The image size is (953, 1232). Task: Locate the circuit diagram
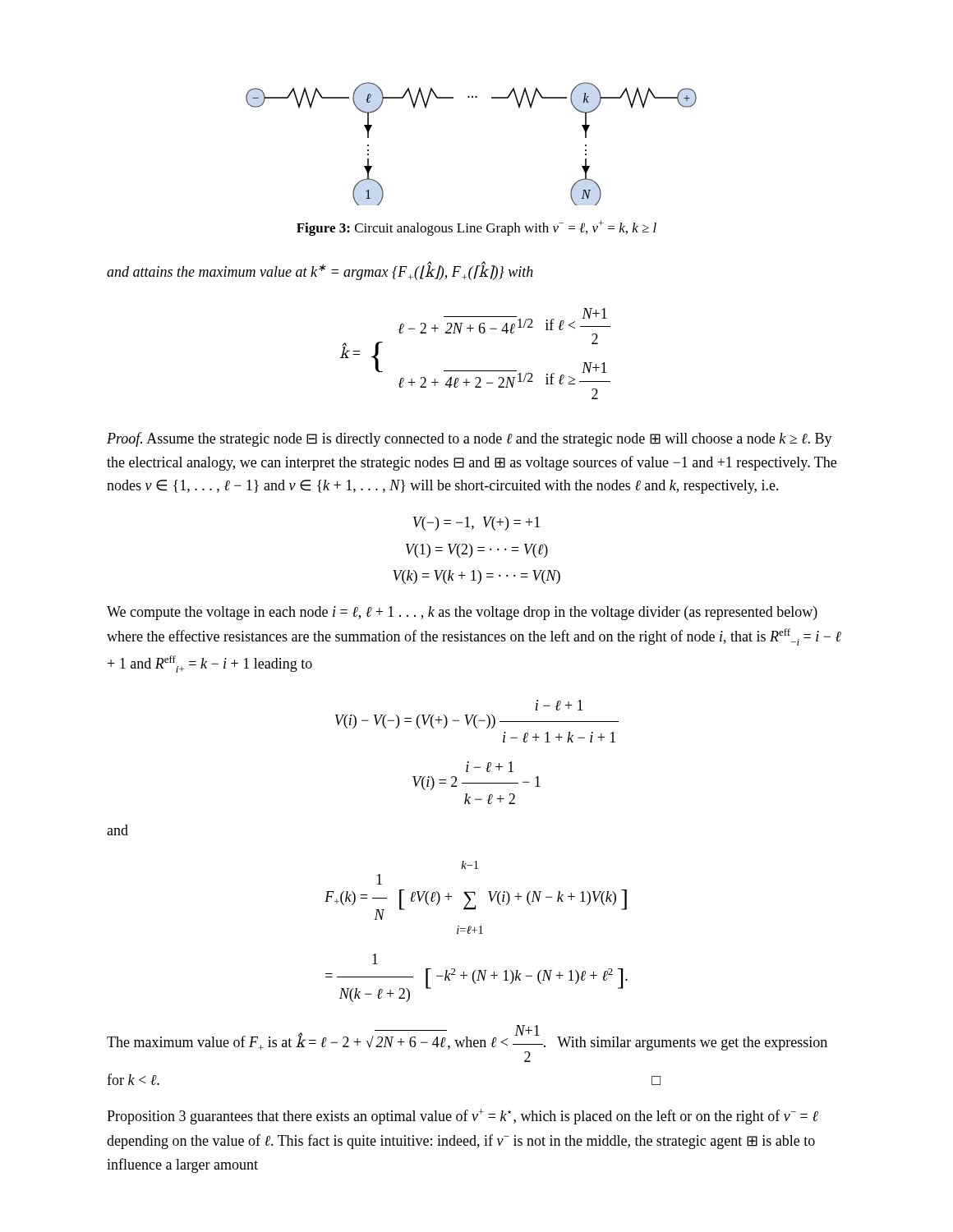pos(476,121)
